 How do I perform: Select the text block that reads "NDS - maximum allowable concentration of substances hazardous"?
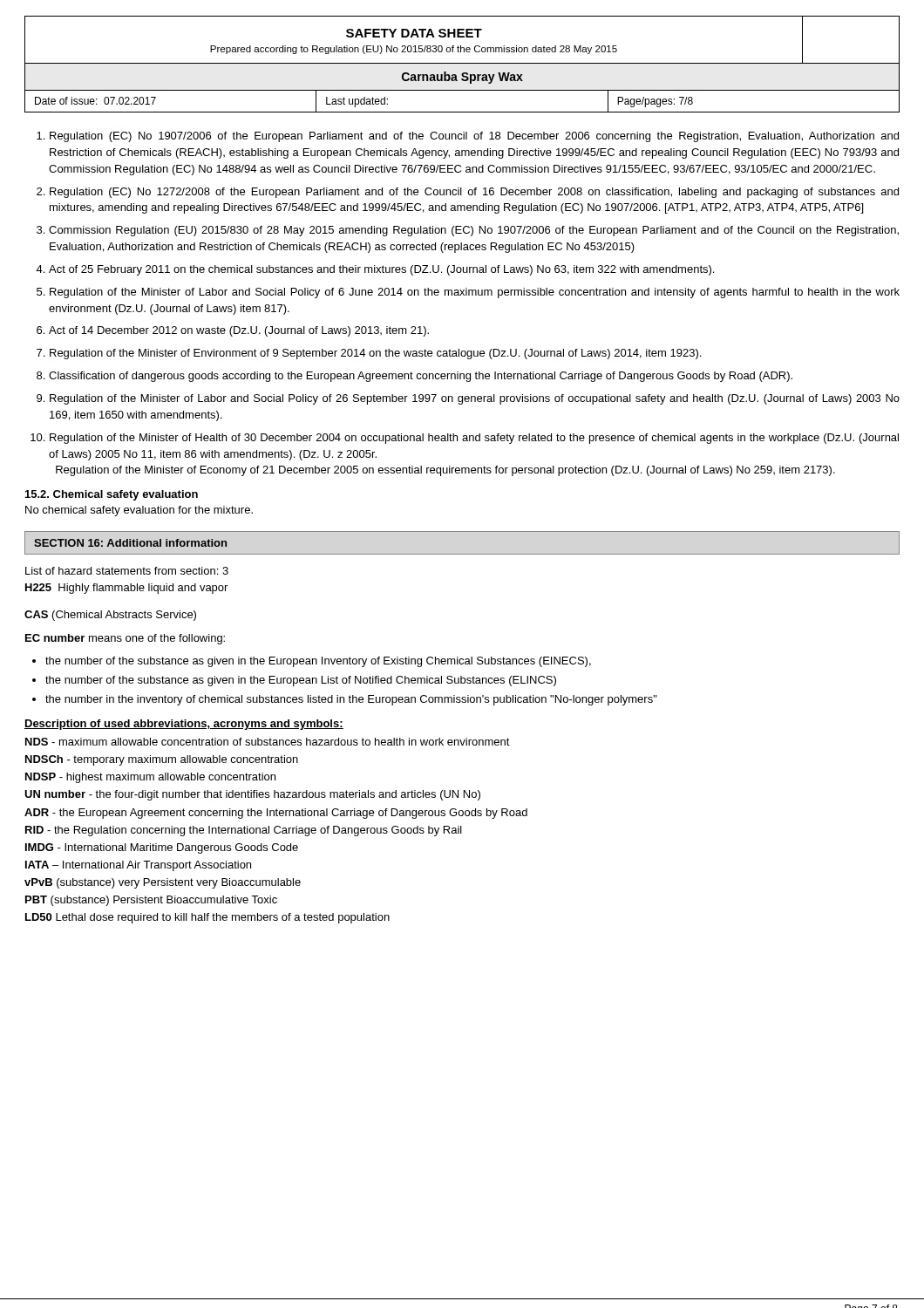click(x=267, y=742)
